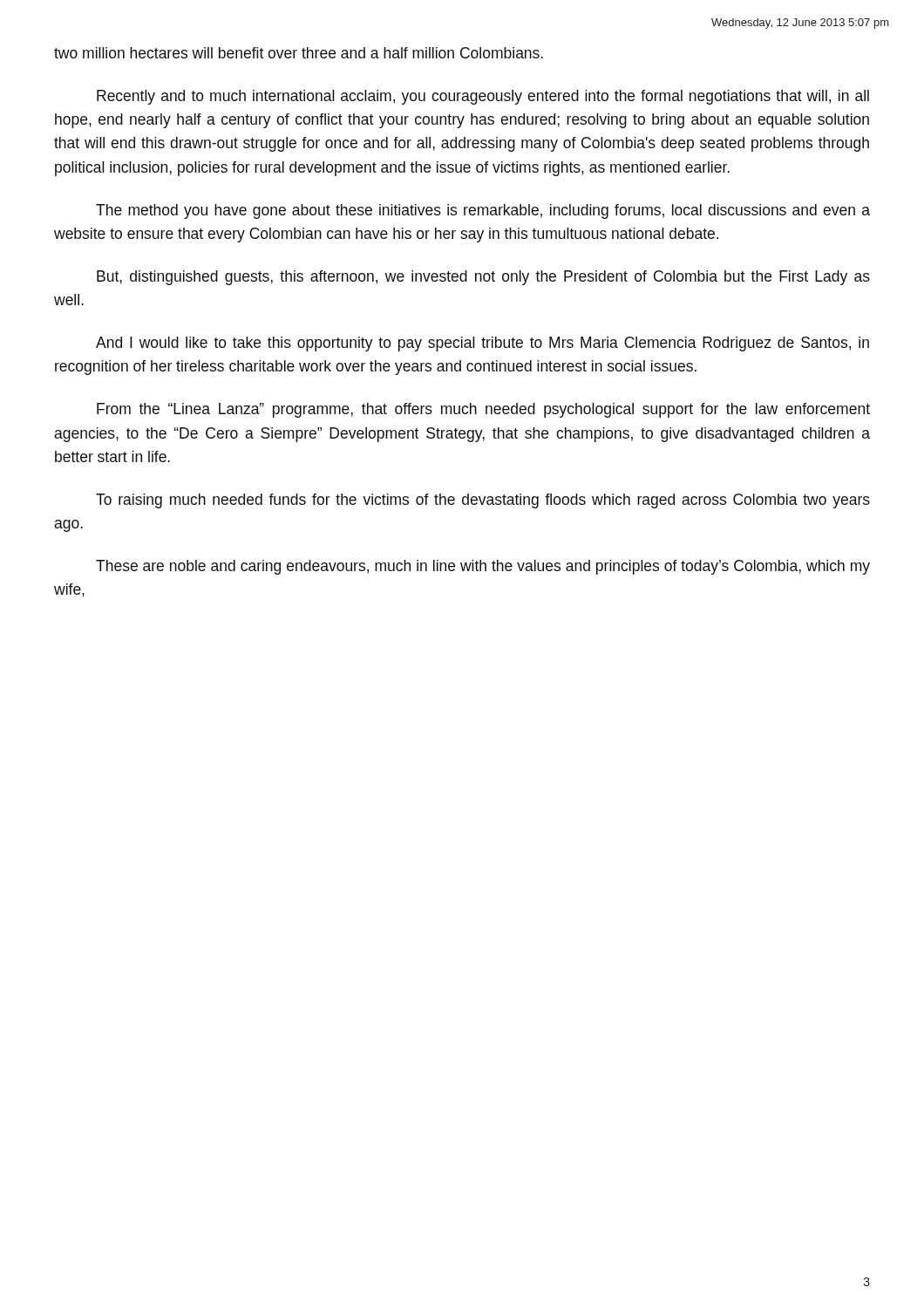The width and height of the screenshot is (924, 1308).
Task: Select the text block starting "But, distinguished guests, this afternoon, we invested not"
Action: [x=462, y=288]
